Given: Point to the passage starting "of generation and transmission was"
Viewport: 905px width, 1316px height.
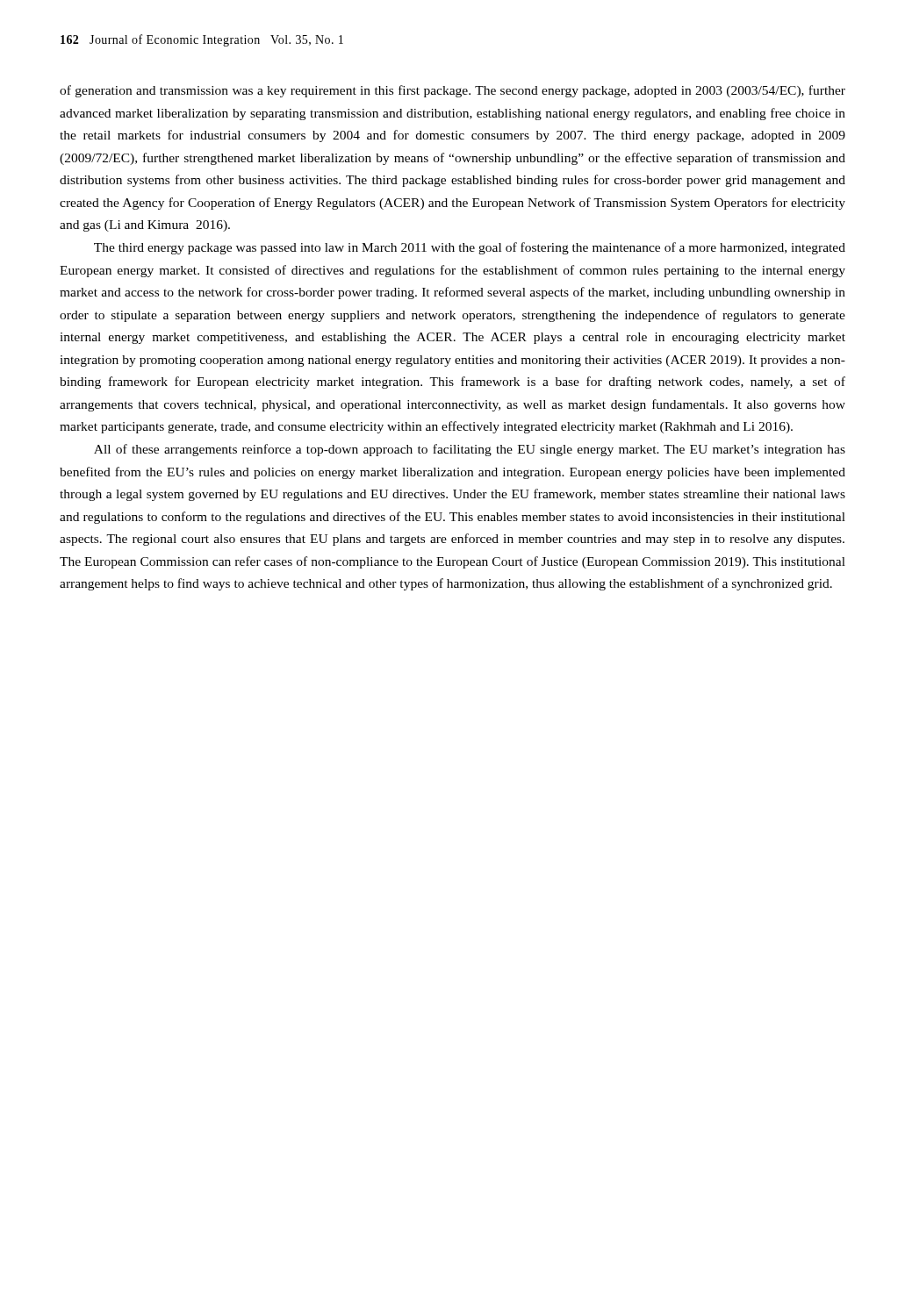Looking at the screenshot, I should (452, 337).
